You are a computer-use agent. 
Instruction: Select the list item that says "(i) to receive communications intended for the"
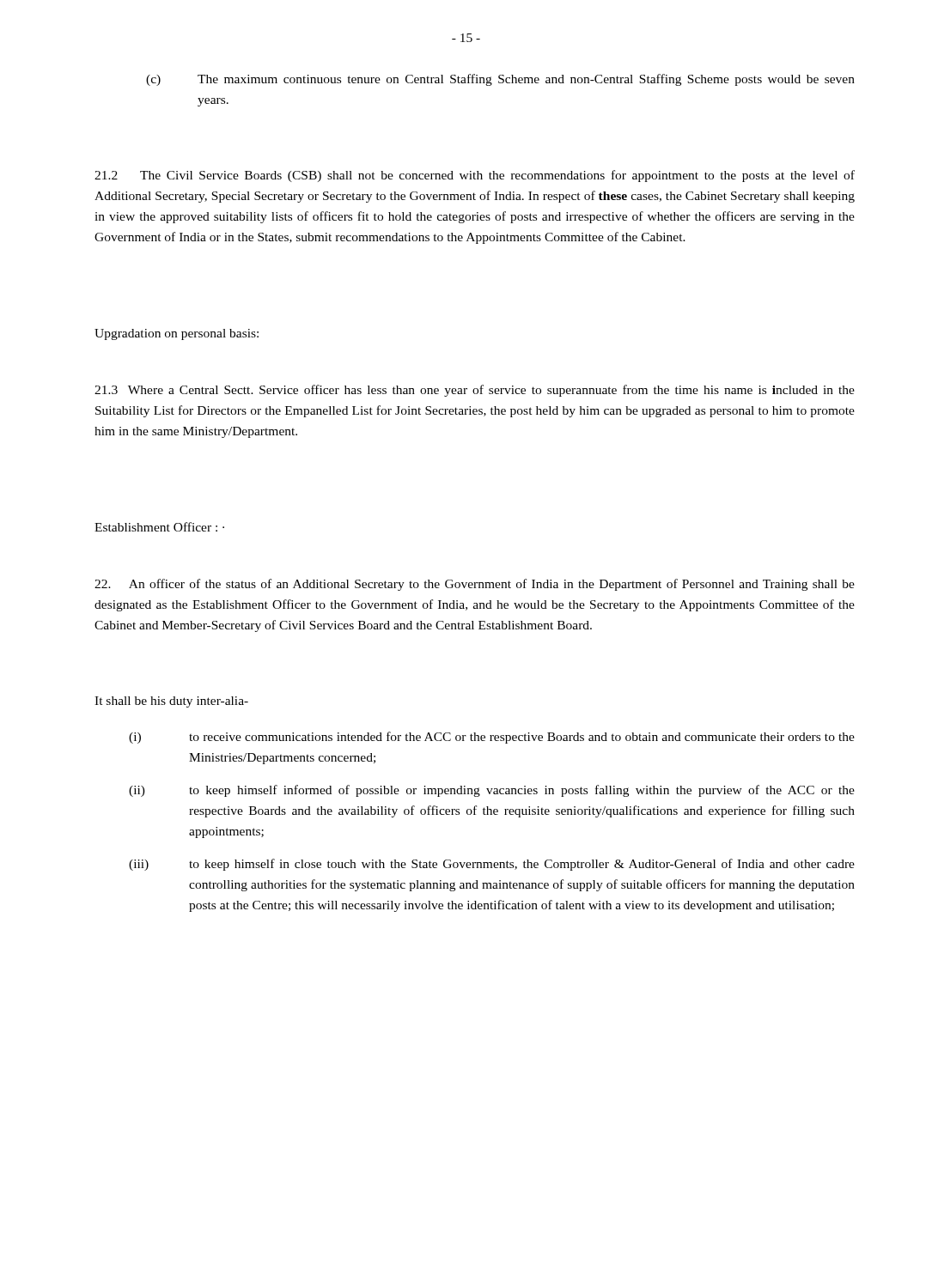492,747
